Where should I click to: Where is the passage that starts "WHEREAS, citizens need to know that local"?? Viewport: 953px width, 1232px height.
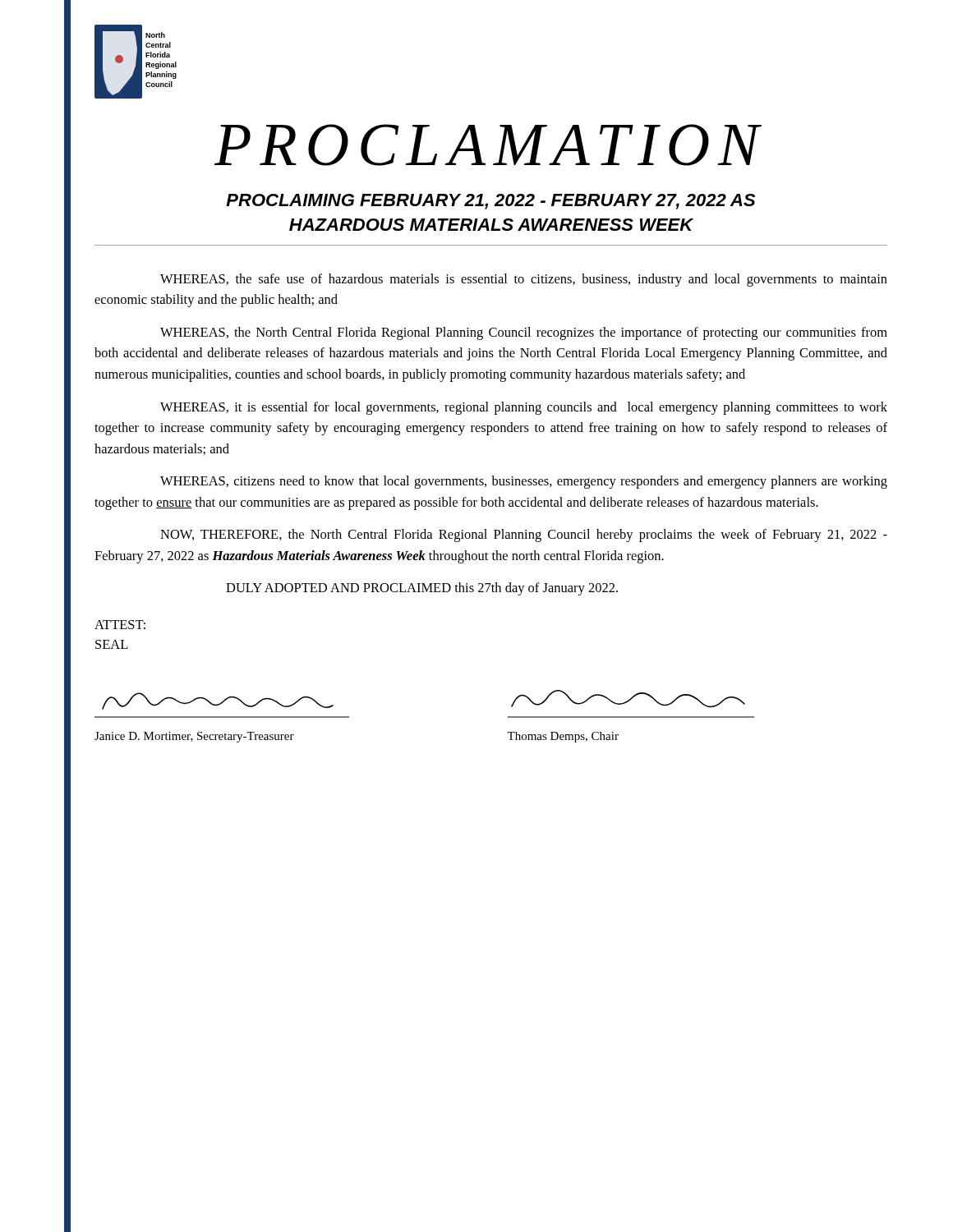click(x=491, y=492)
